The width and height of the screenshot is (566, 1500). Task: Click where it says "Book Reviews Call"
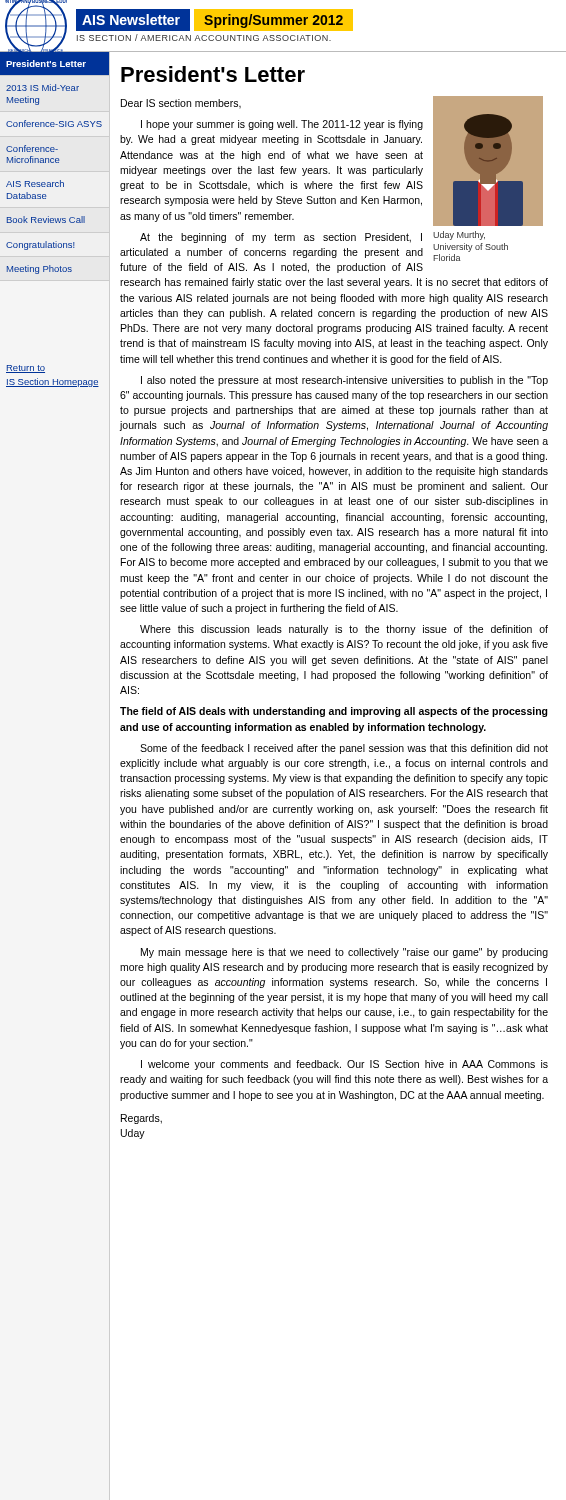[46, 220]
